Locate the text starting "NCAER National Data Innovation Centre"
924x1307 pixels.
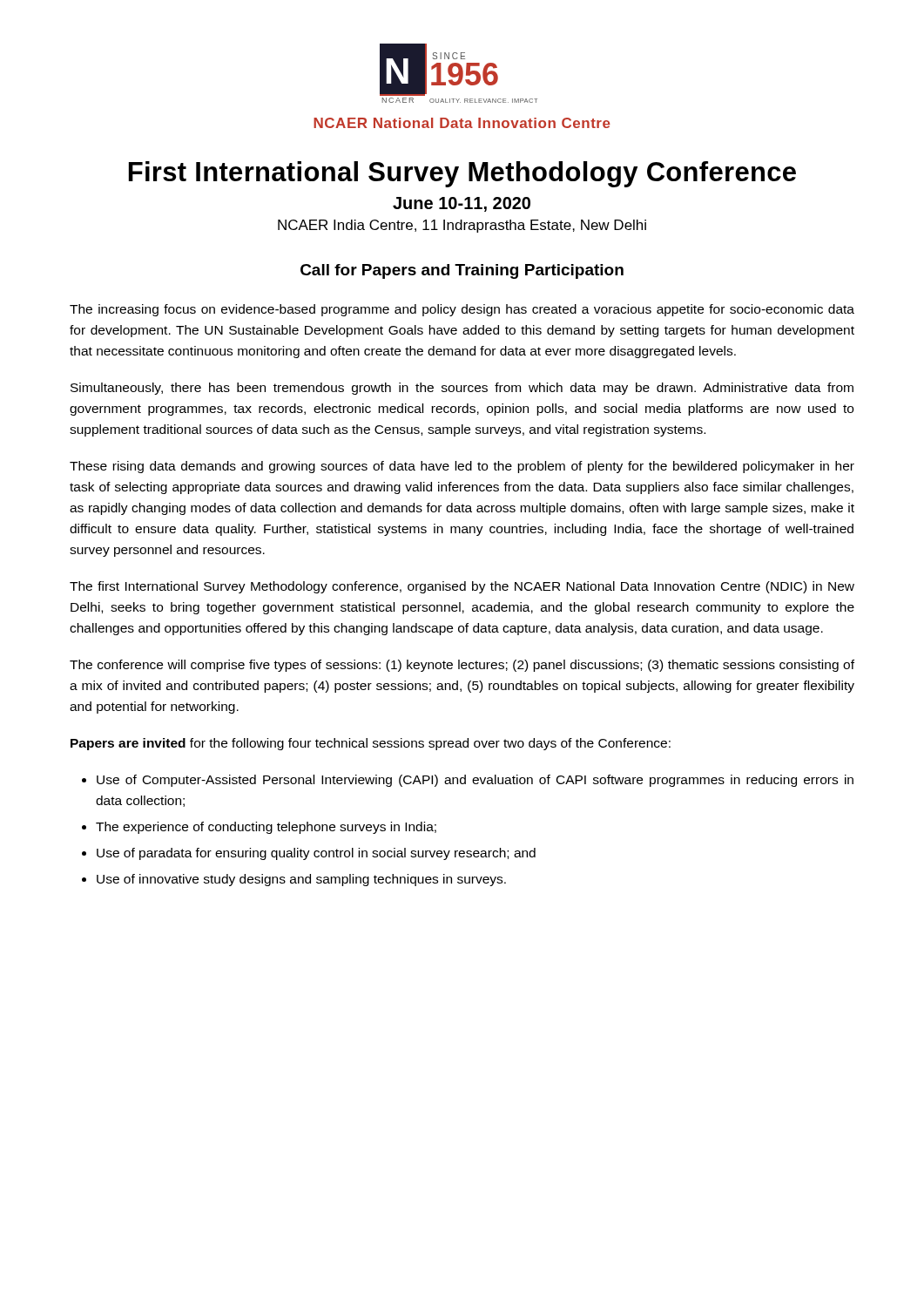pos(462,123)
